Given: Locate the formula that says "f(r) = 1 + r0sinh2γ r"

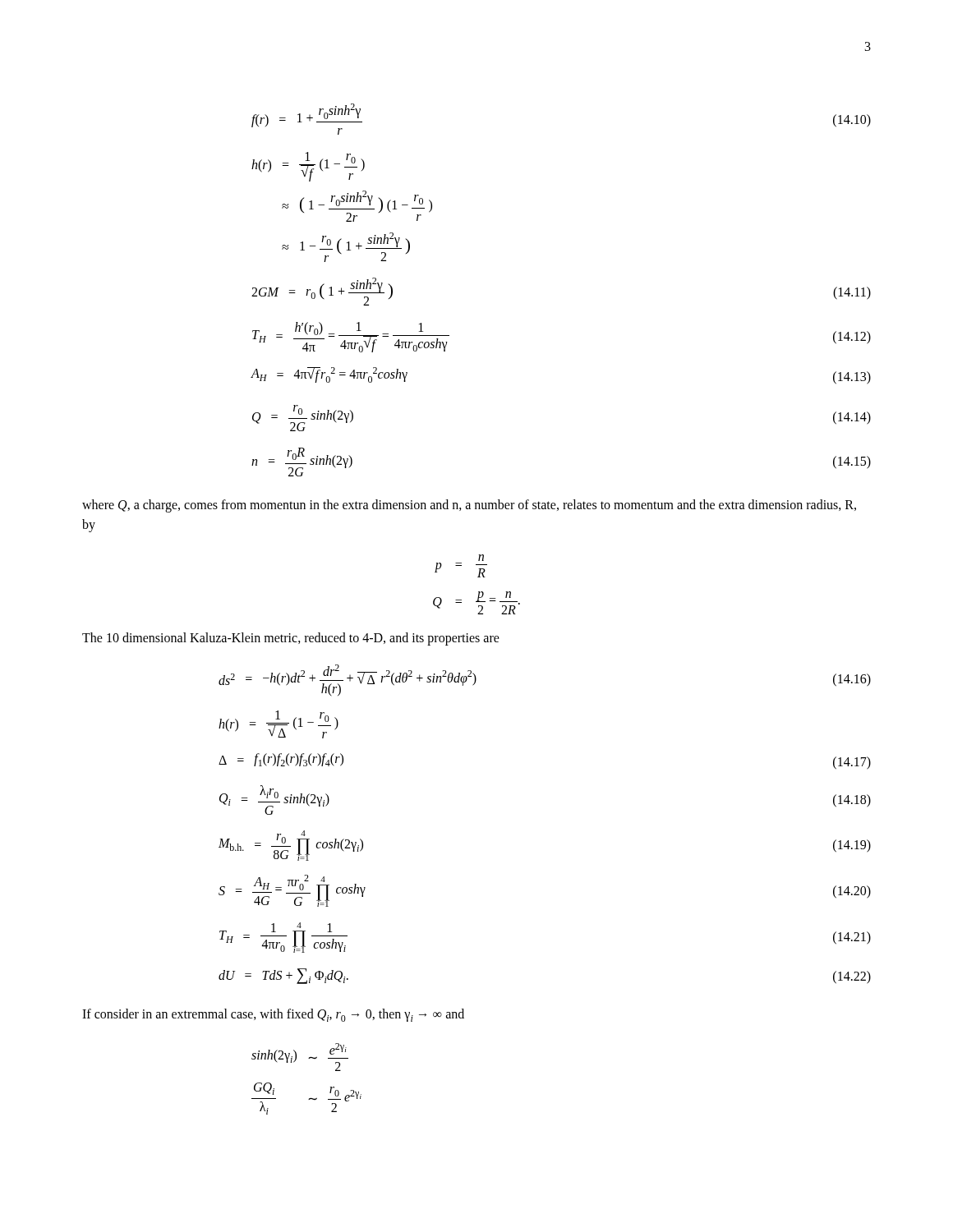Looking at the screenshot, I should 339,122.
